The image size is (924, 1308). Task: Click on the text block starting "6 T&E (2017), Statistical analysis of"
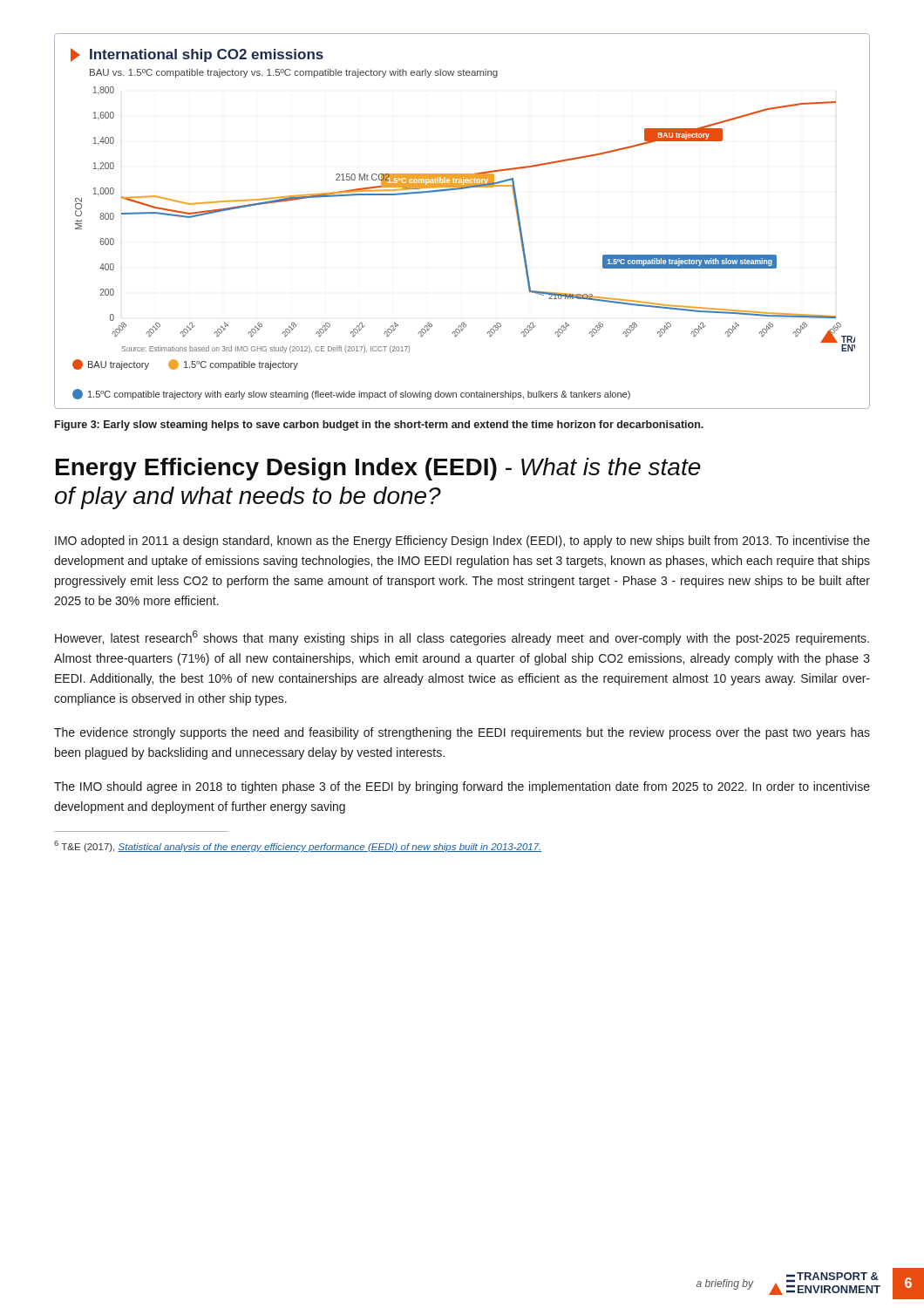[298, 845]
